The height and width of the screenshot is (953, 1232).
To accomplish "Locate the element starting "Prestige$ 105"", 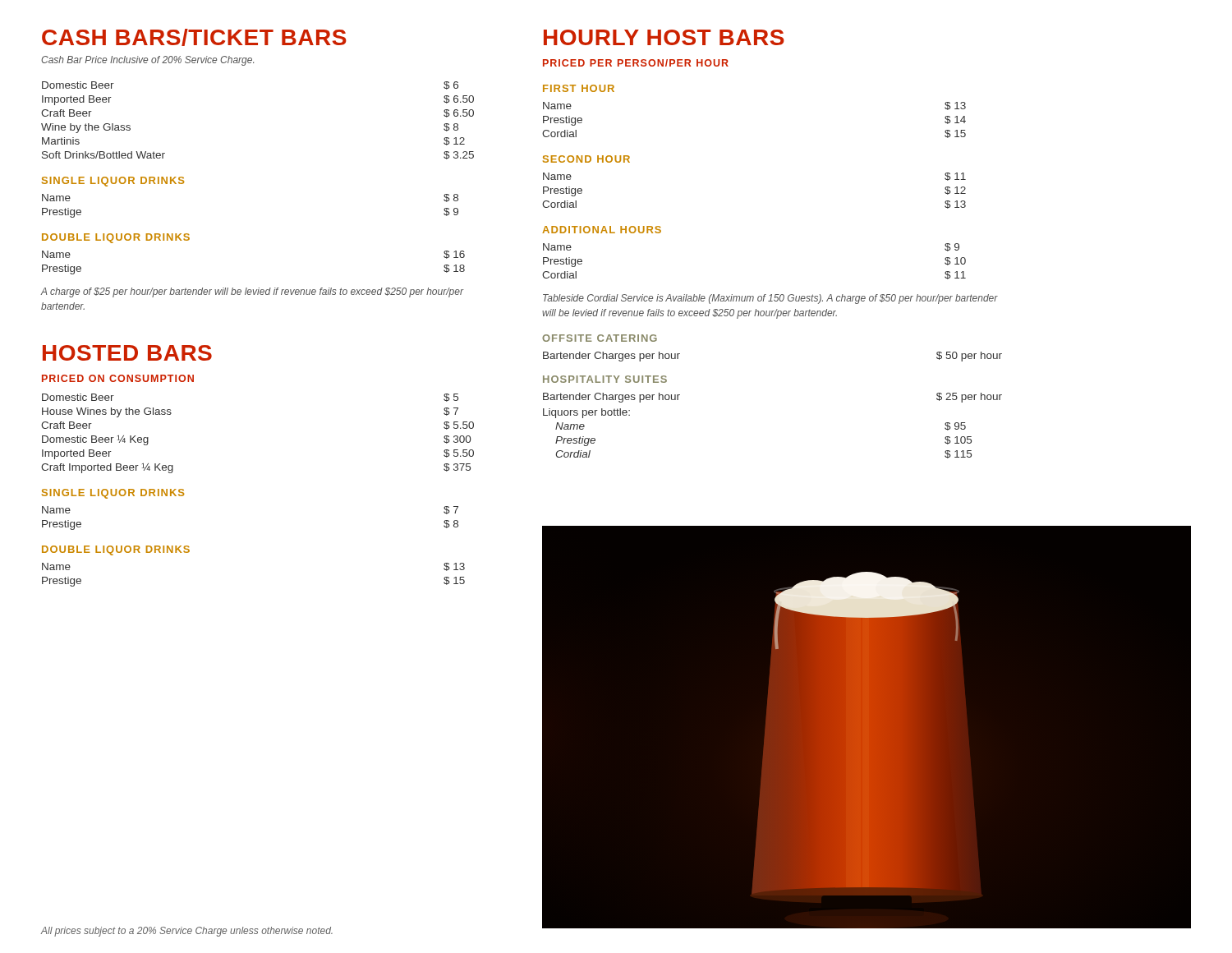I will click(567, 441).
